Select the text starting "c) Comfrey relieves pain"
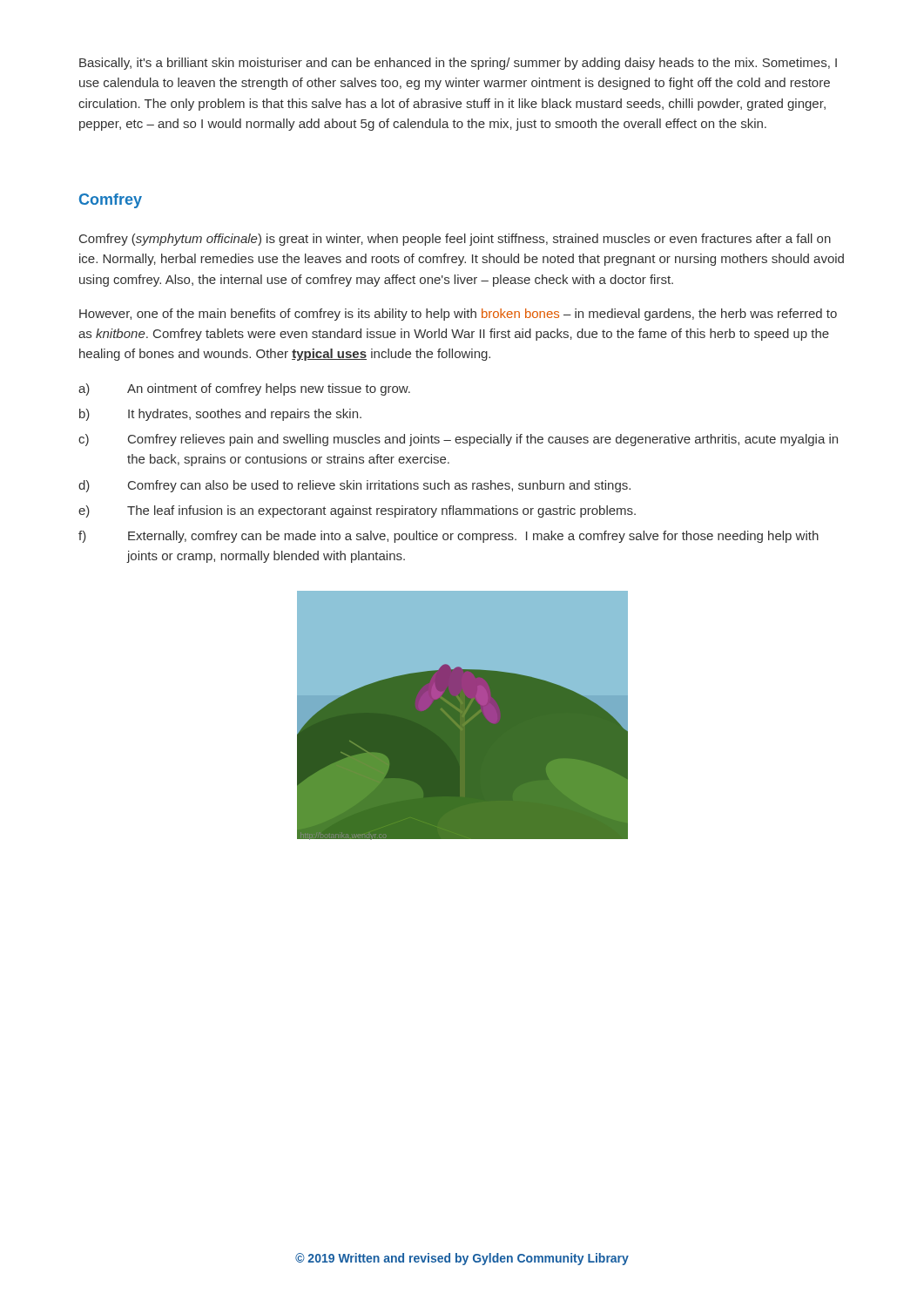Viewport: 924px width, 1307px height. (462, 449)
